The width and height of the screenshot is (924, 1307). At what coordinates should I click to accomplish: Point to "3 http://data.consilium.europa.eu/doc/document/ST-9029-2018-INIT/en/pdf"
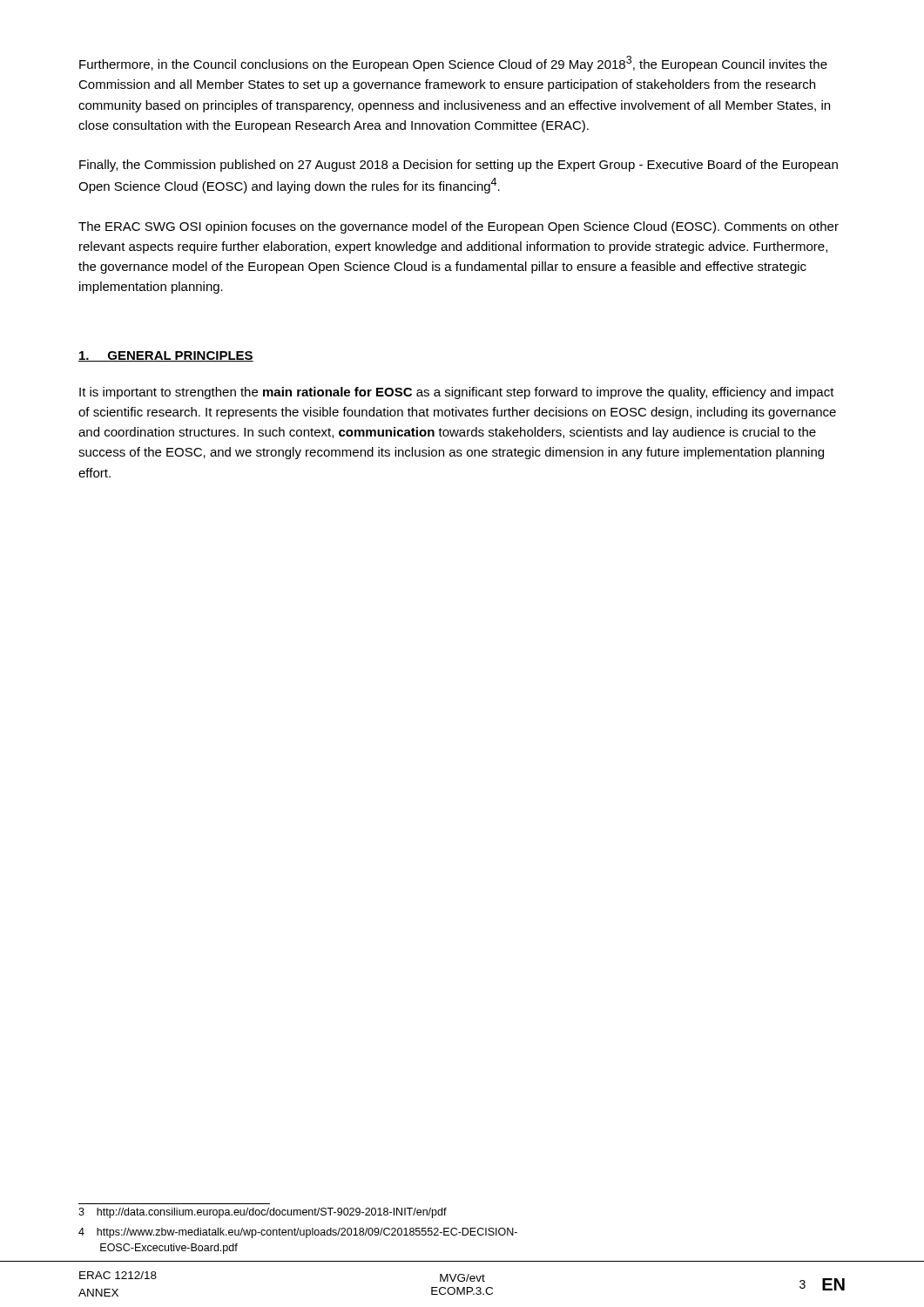(x=262, y=1212)
